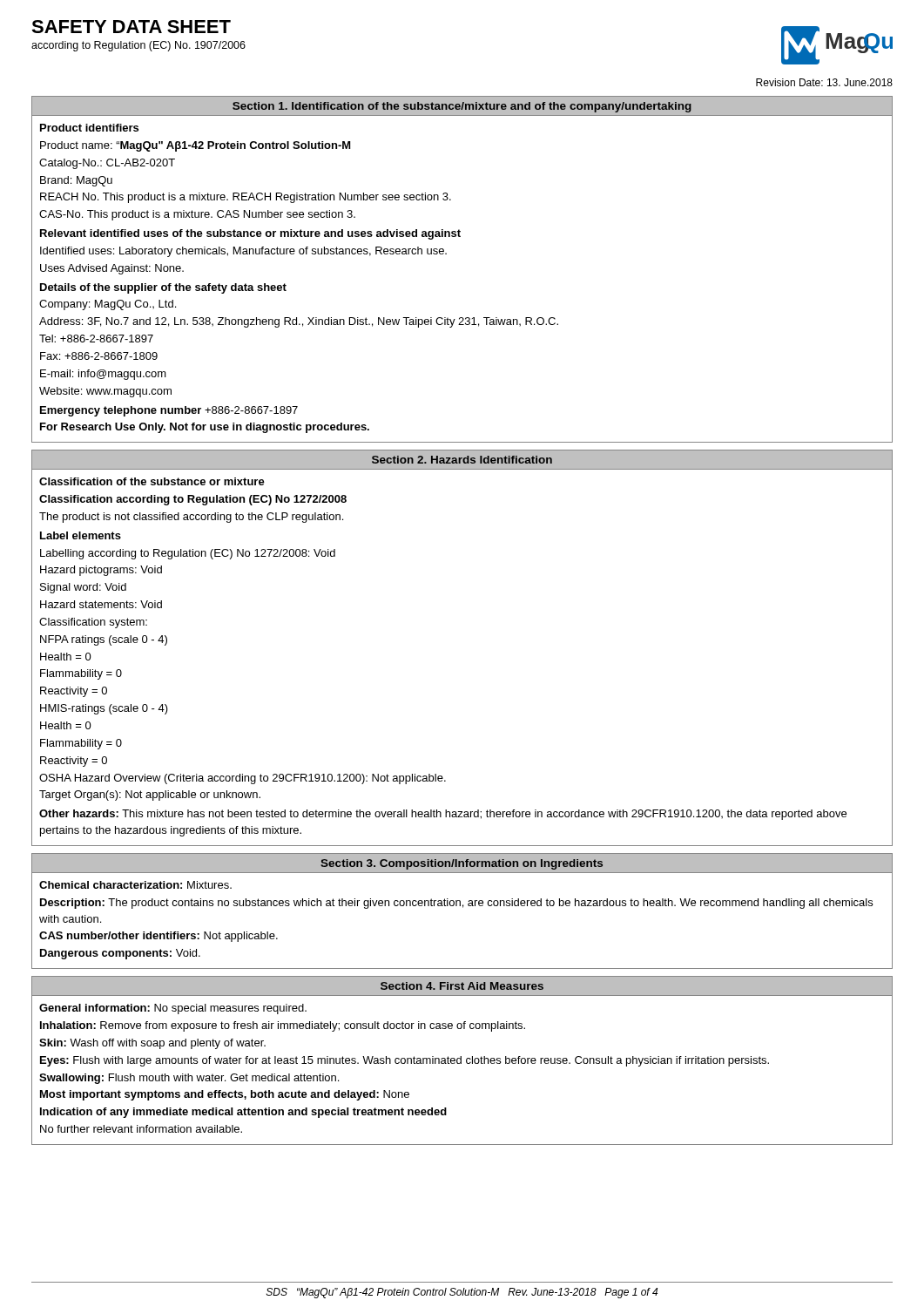Locate the text starting "Section 4. First Aid Measures"
This screenshot has width=924, height=1307.
(x=462, y=986)
